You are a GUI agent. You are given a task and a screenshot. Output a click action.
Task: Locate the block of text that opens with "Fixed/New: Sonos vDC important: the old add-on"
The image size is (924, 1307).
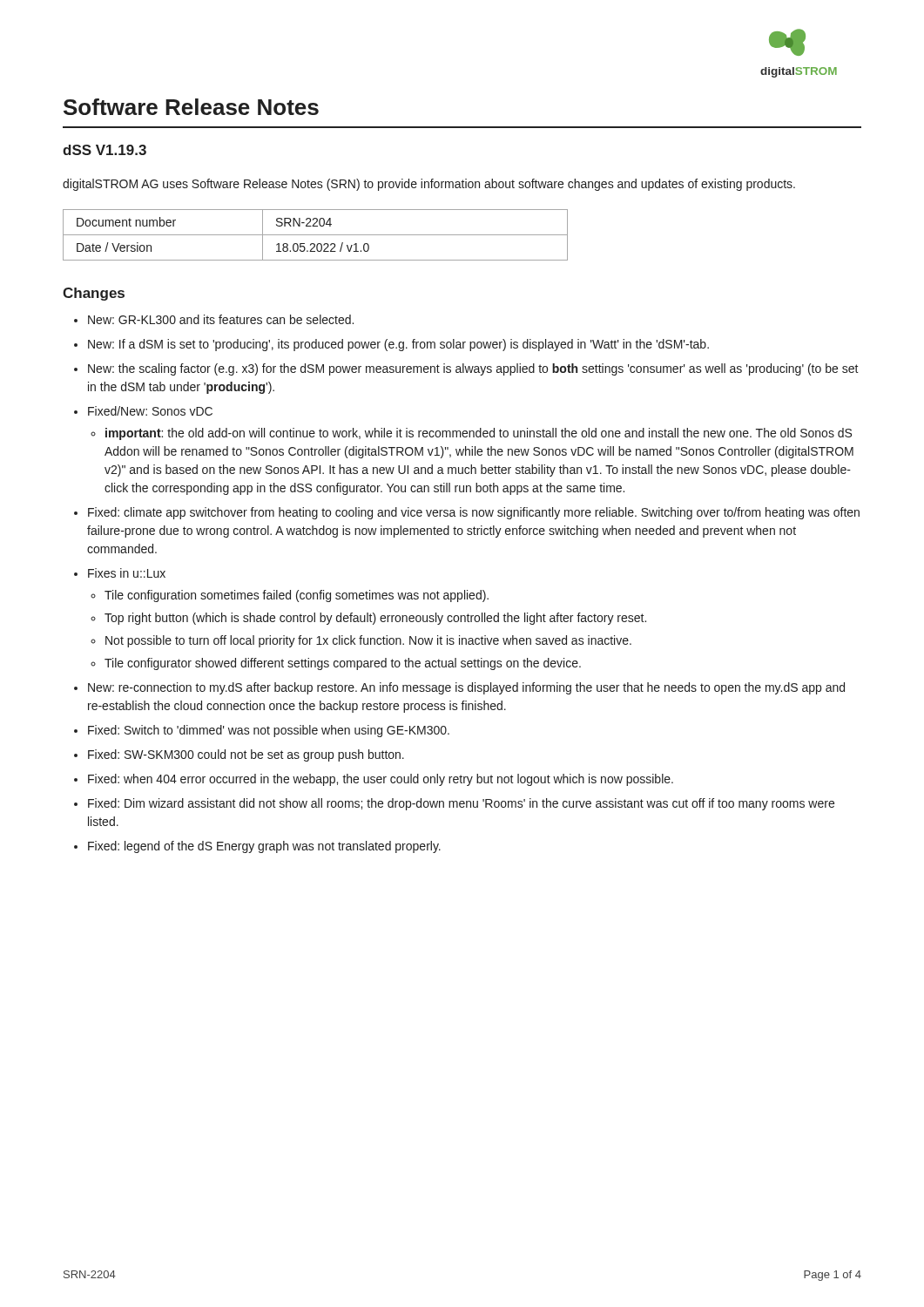(474, 451)
